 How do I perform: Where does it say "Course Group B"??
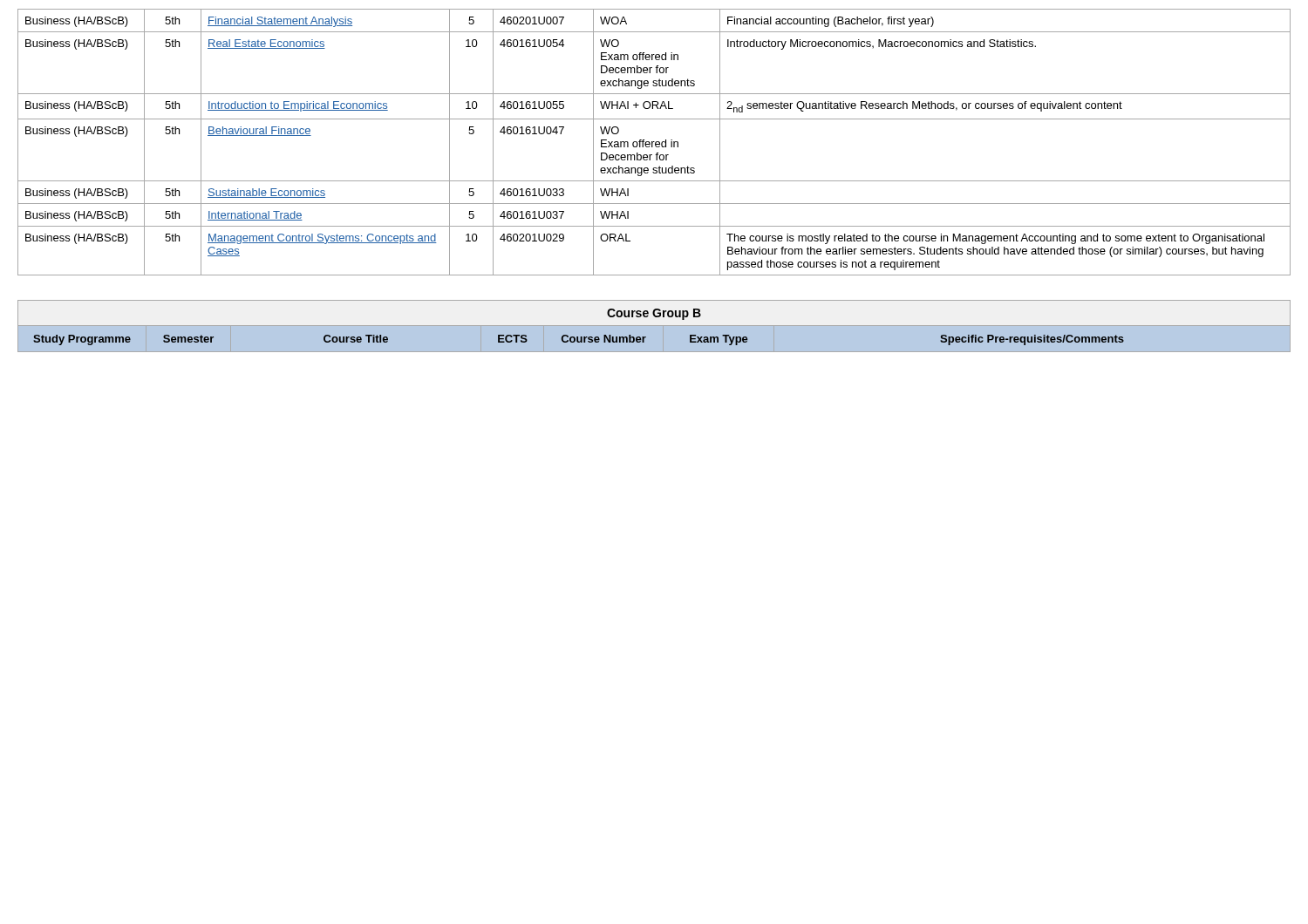pyautogui.click(x=654, y=313)
